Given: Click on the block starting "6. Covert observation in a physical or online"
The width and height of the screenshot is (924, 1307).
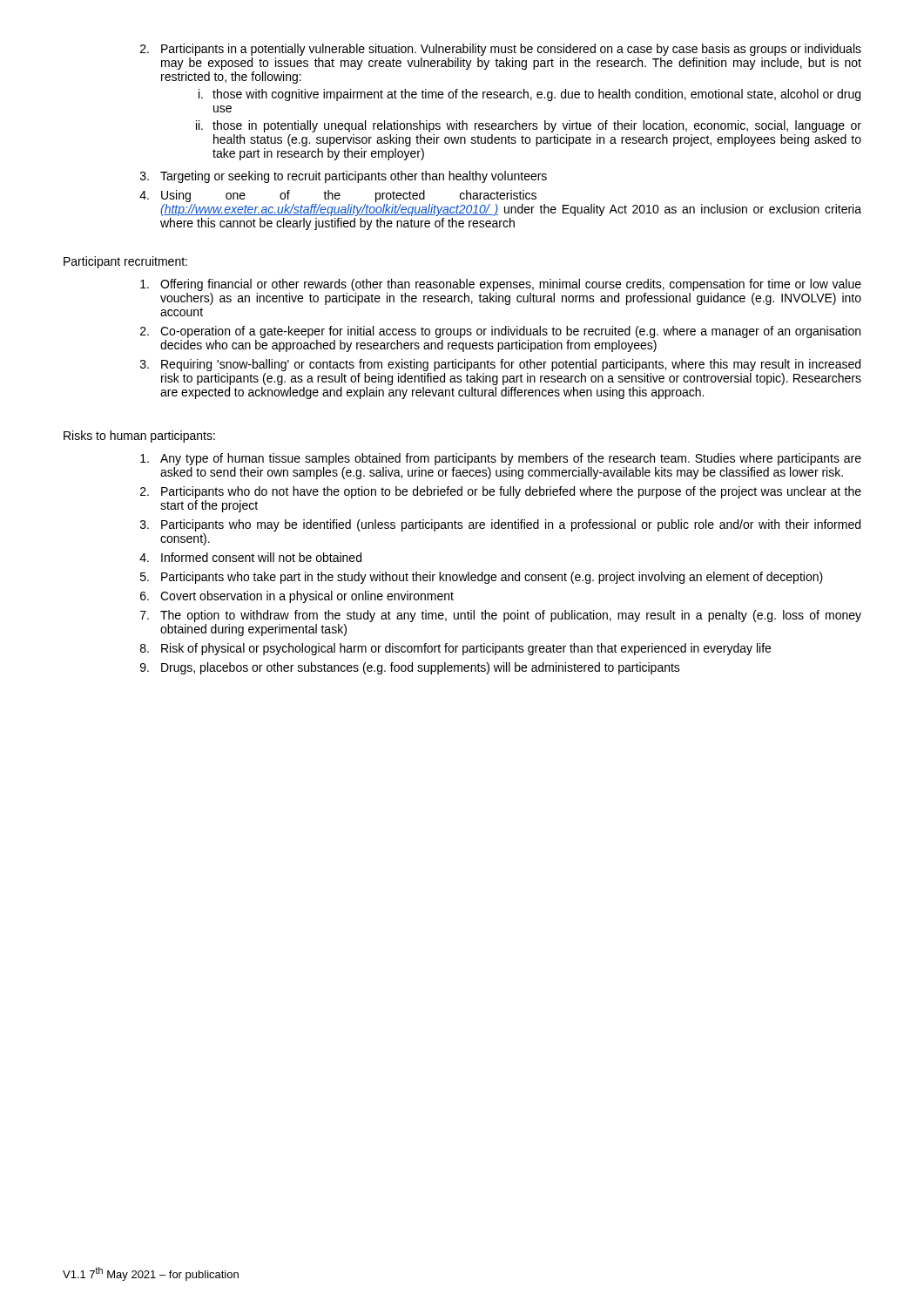Looking at the screenshot, I should [x=462, y=596].
